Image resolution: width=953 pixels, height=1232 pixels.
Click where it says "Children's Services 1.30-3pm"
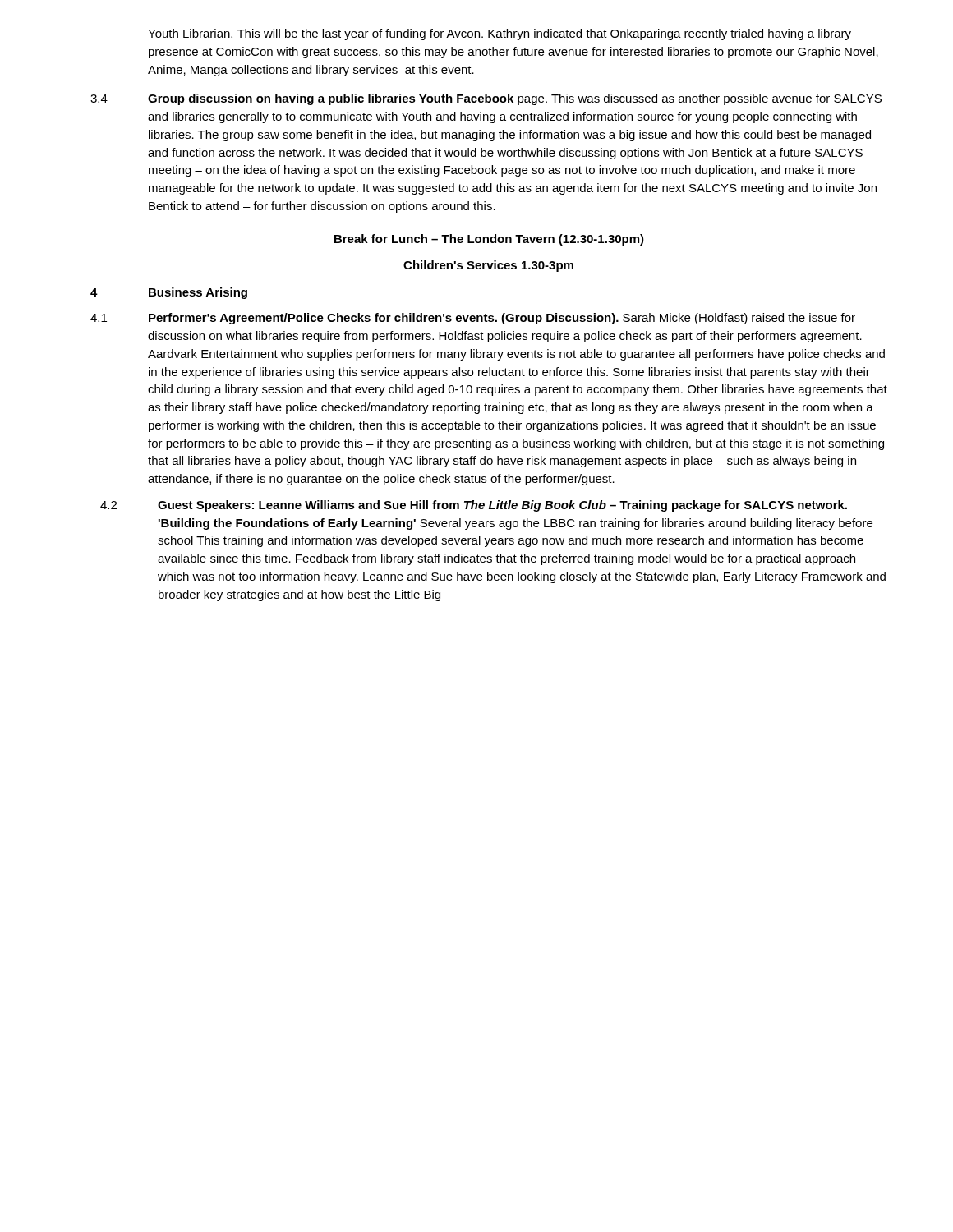click(489, 265)
